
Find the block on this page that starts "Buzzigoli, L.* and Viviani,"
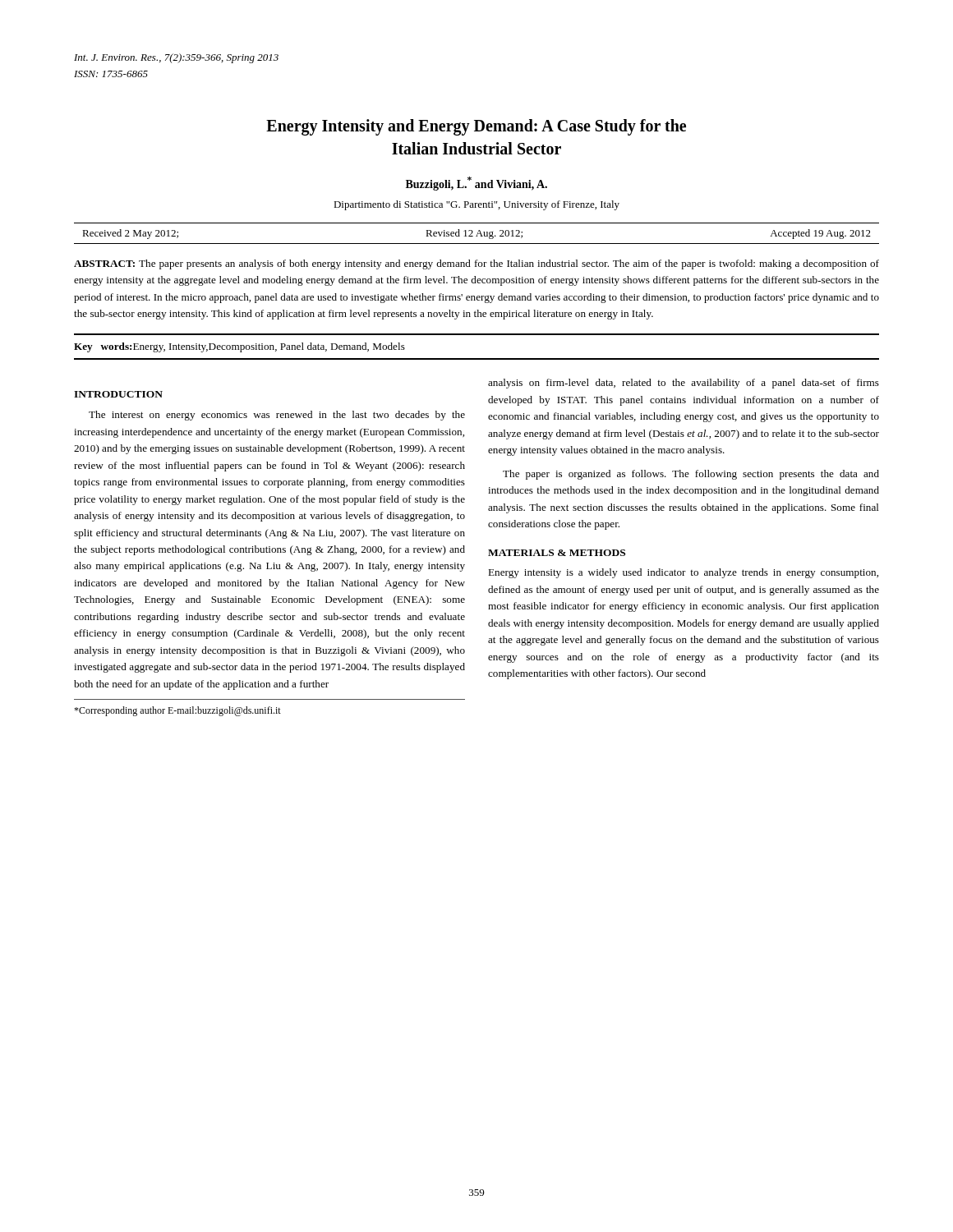tap(476, 183)
